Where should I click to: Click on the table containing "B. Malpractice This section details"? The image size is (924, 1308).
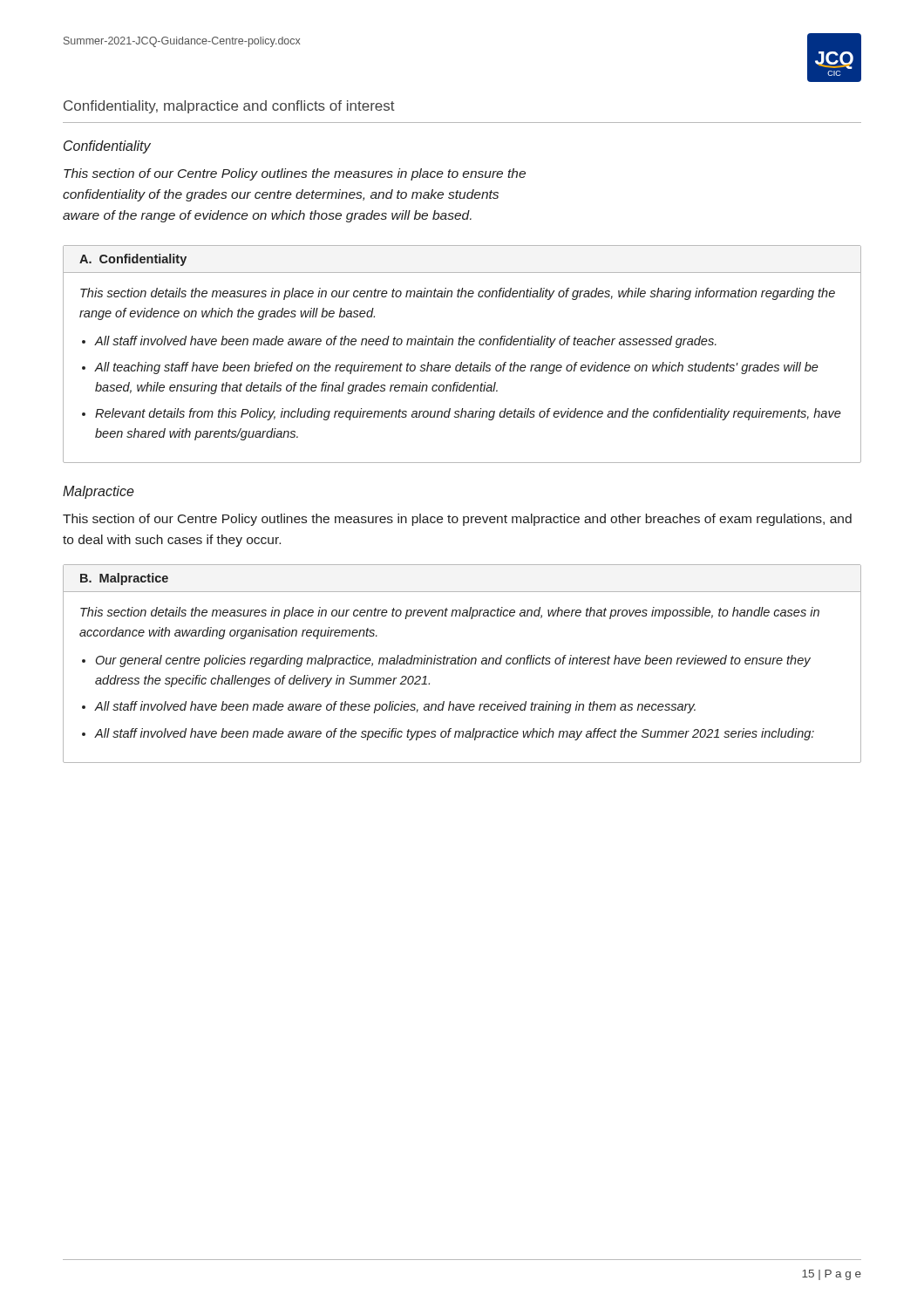point(462,664)
